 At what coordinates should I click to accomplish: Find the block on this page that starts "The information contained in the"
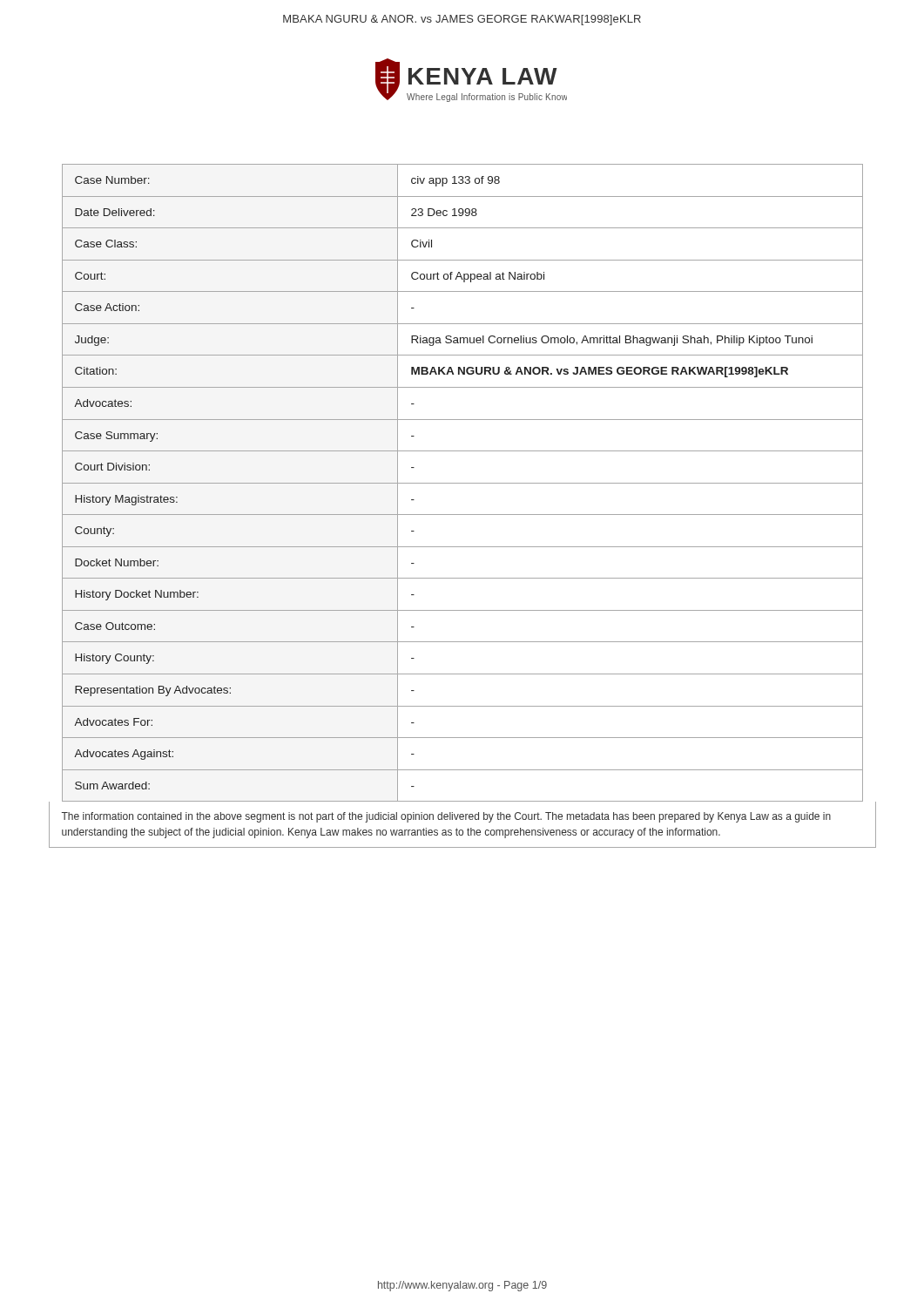coord(446,825)
